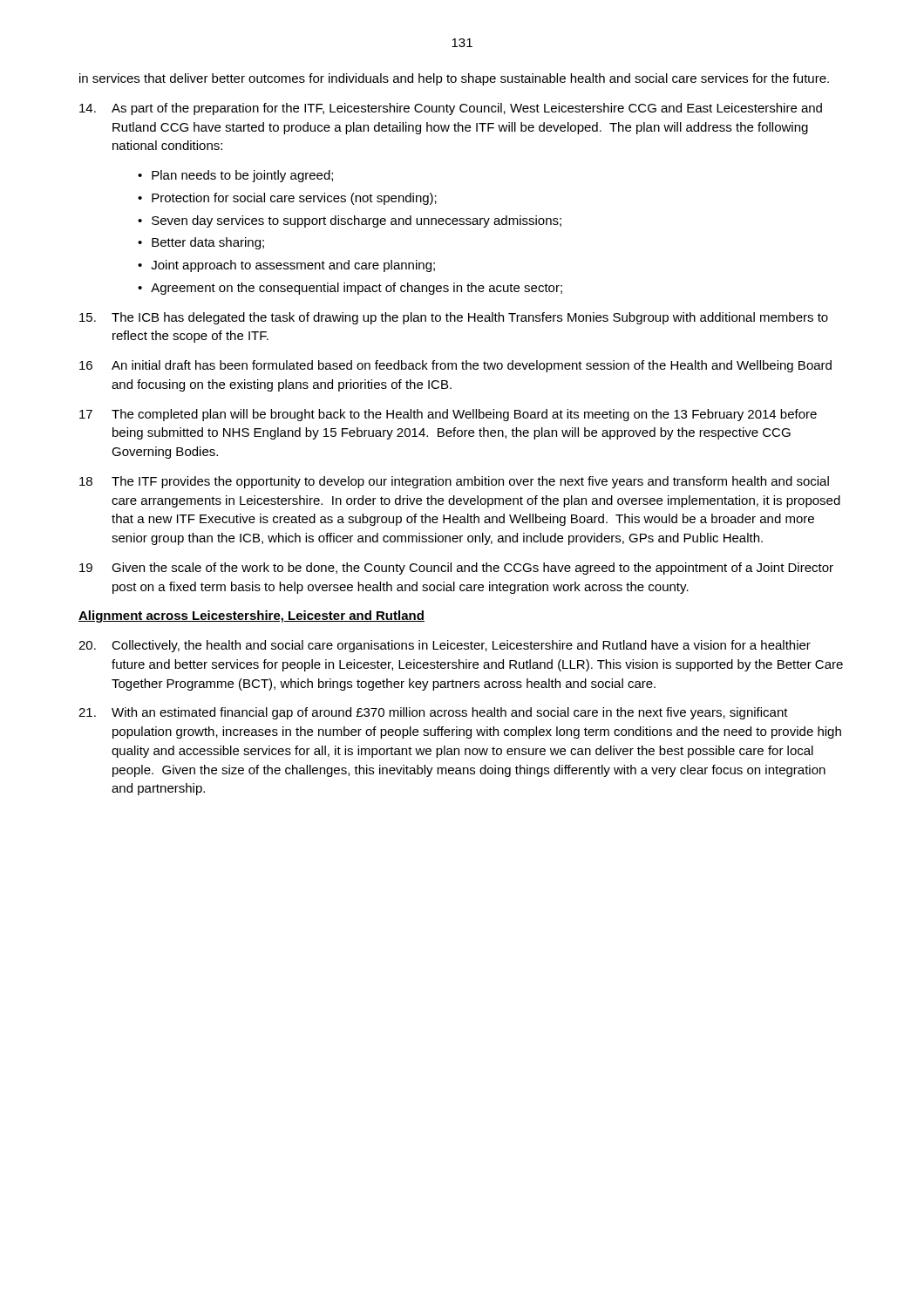This screenshot has height=1308, width=924.
Task: Navigate to the passage starting "The ICB has delegated"
Action: [462, 326]
